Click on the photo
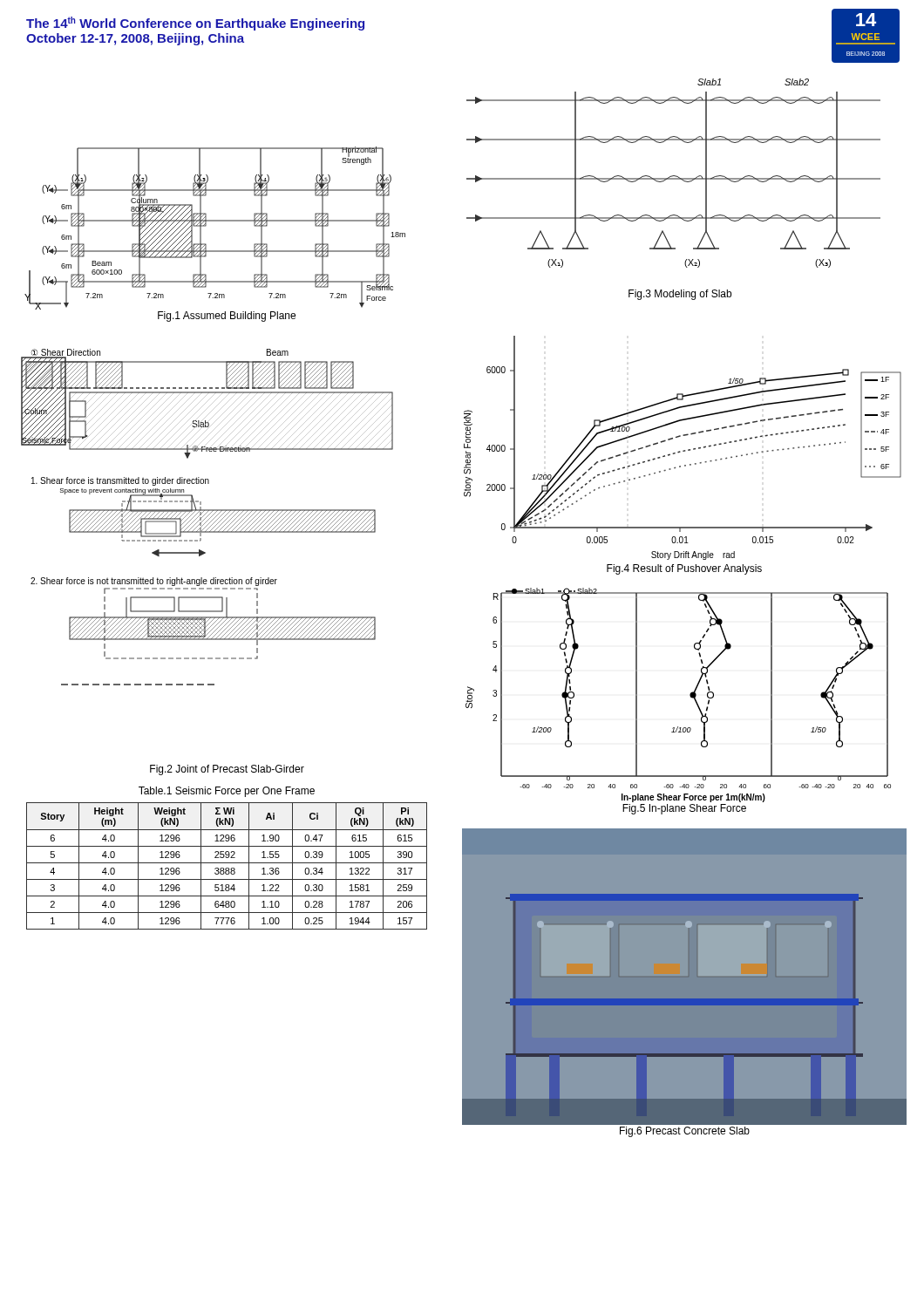 [x=684, y=977]
